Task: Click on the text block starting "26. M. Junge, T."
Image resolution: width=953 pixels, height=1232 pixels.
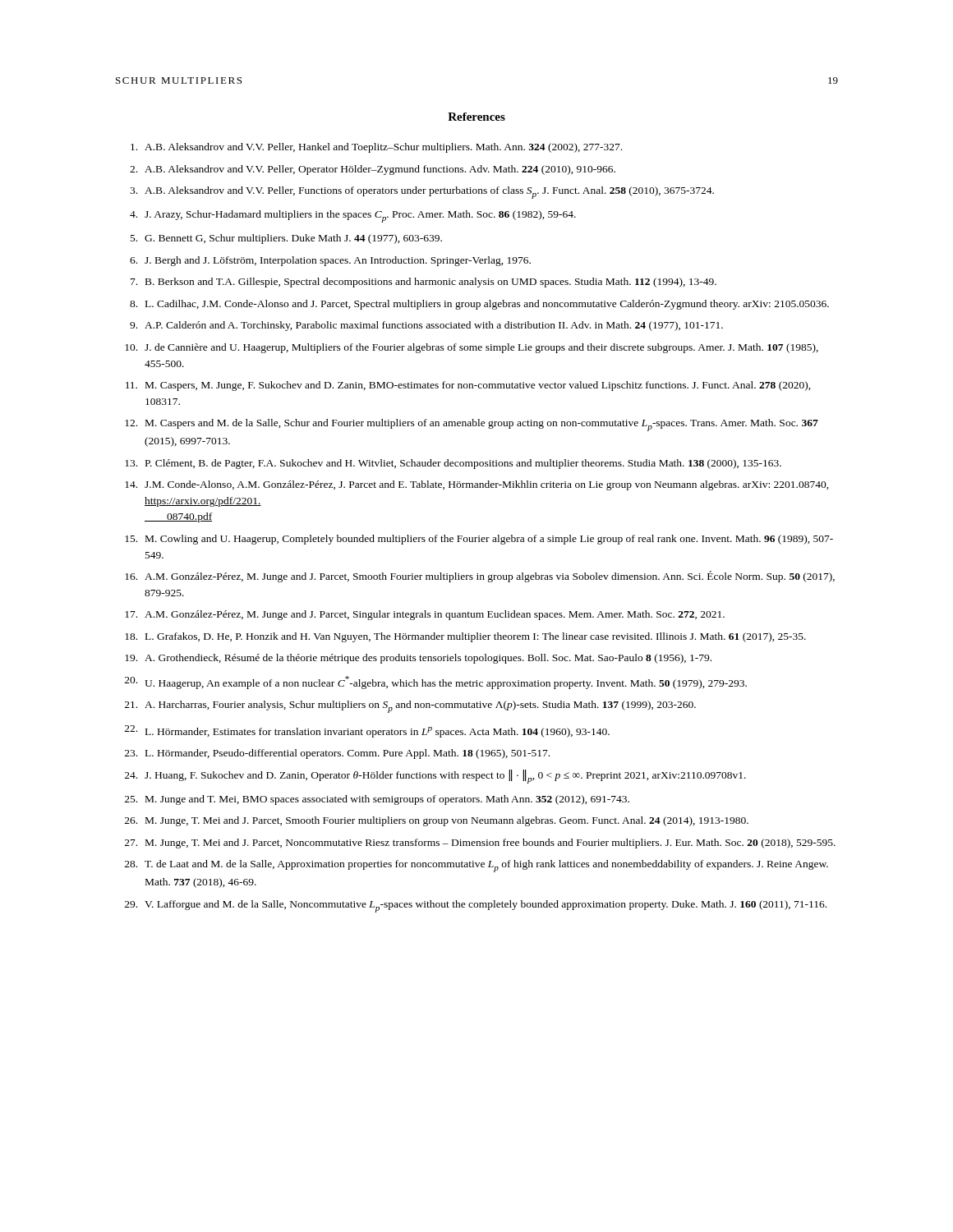Action: pyautogui.click(x=476, y=821)
